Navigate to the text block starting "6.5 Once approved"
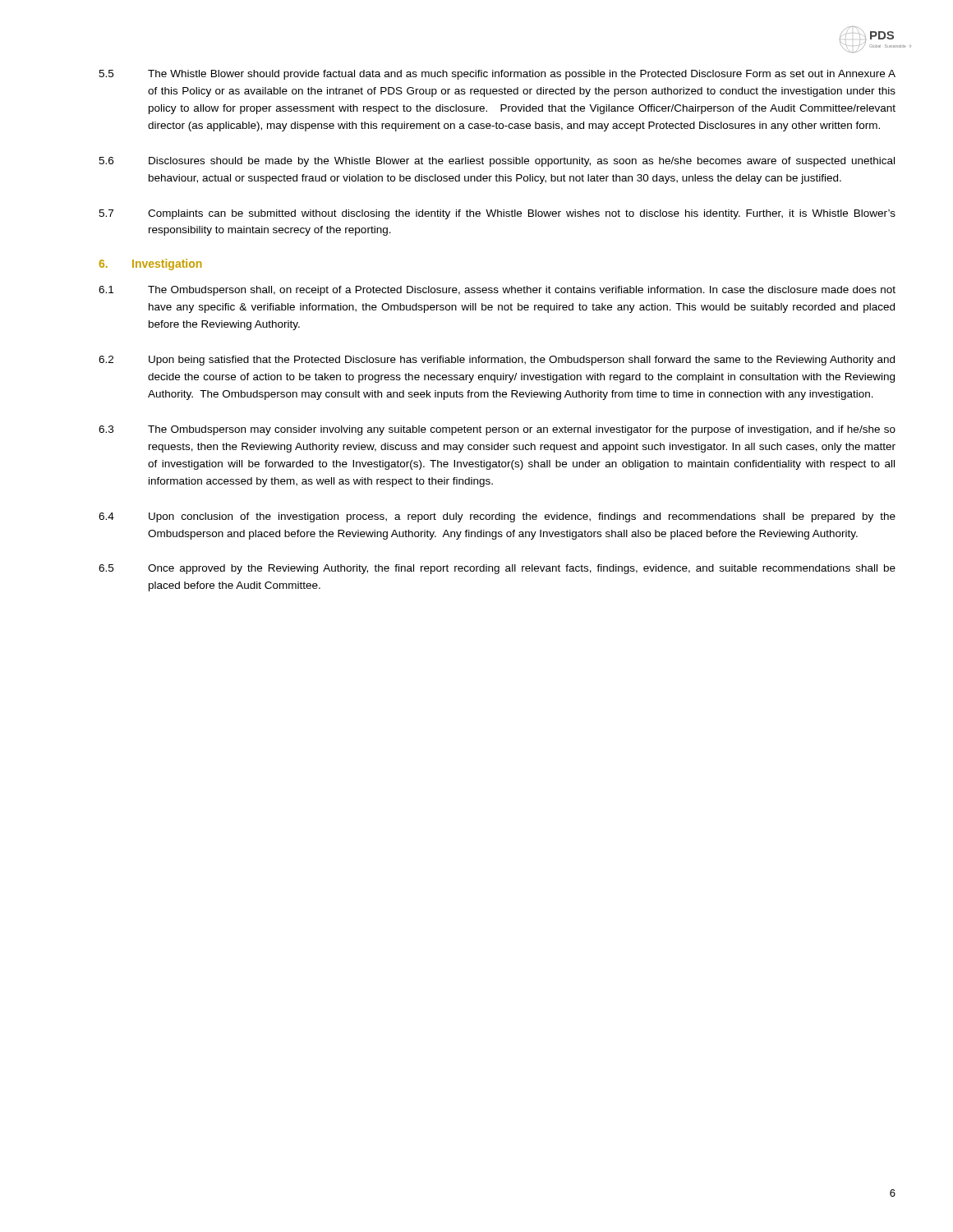The image size is (953, 1232). click(x=497, y=578)
